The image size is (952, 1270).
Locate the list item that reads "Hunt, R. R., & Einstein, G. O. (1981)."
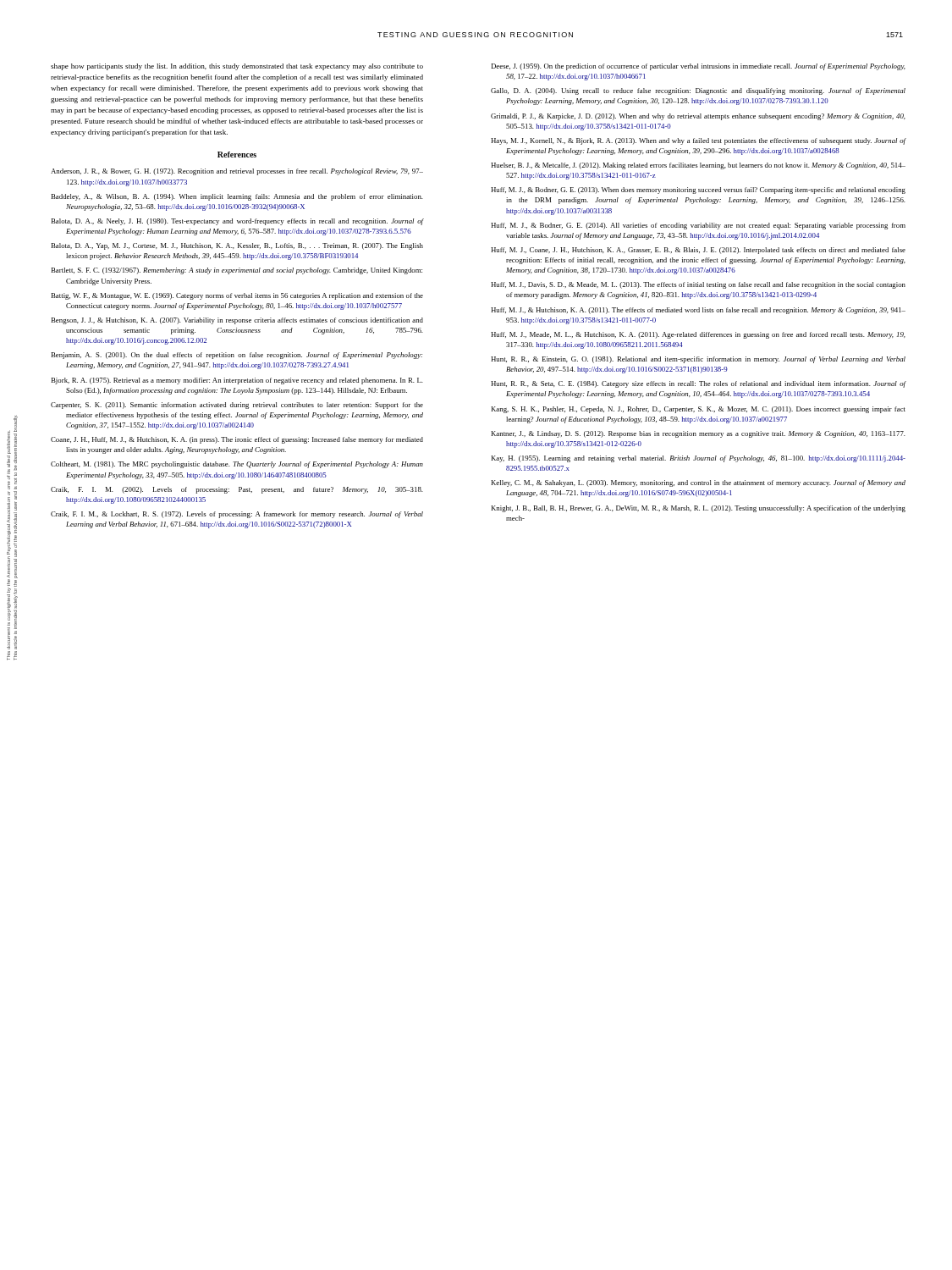coord(698,364)
